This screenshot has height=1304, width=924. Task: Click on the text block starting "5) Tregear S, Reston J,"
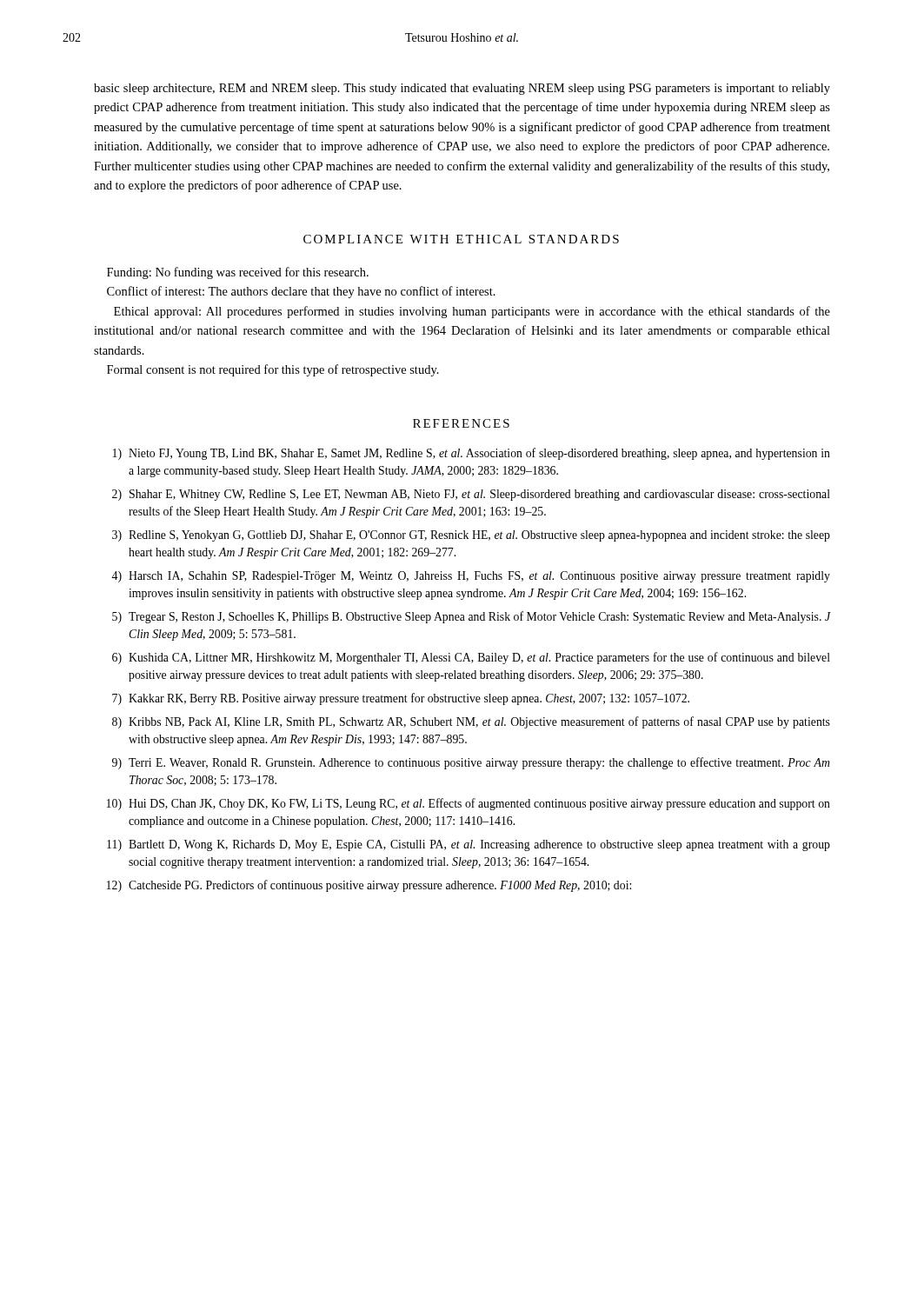click(x=462, y=626)
